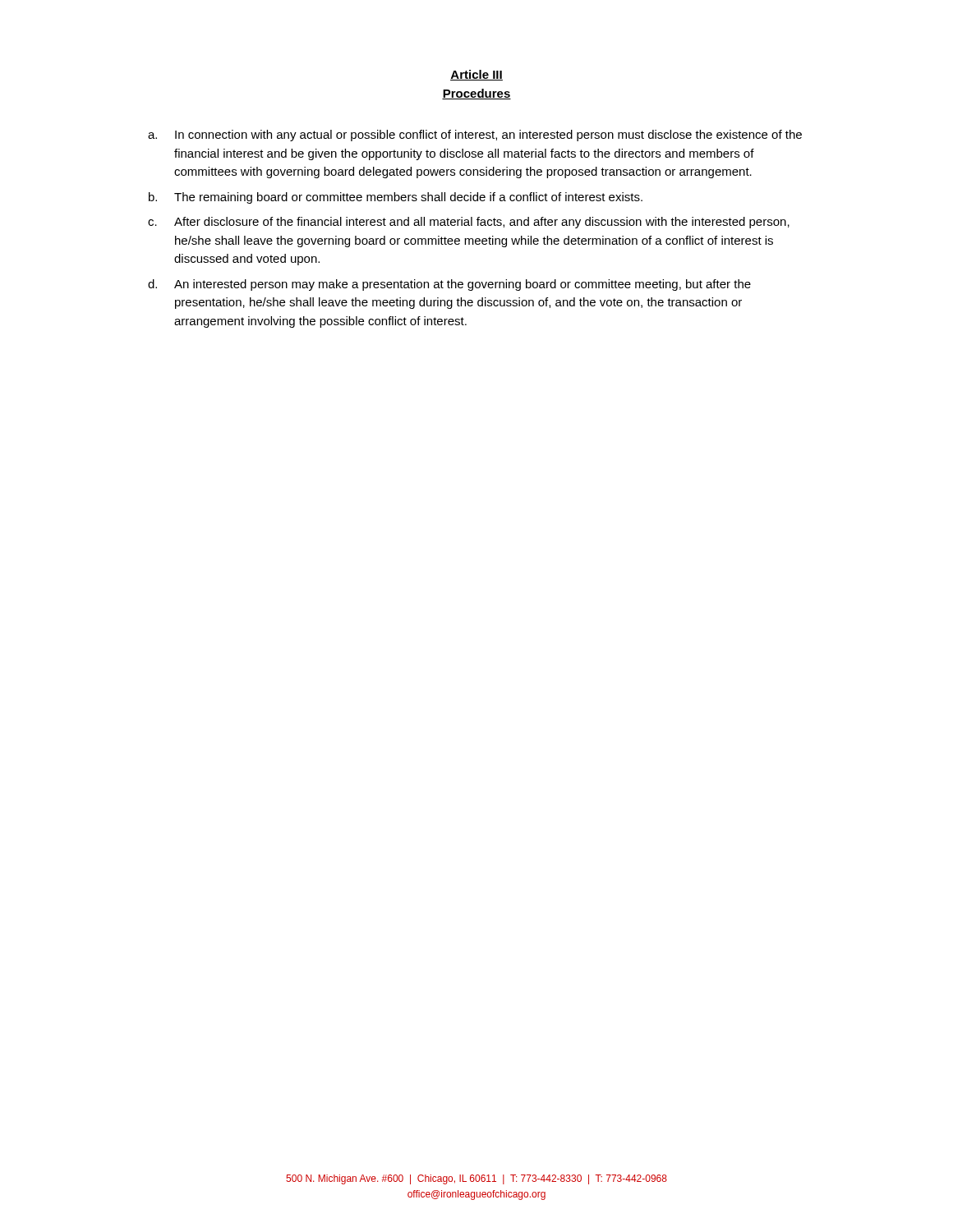Click the passage that begins "a. In connection with"
Screen dimensions: 1232x953
476,153
